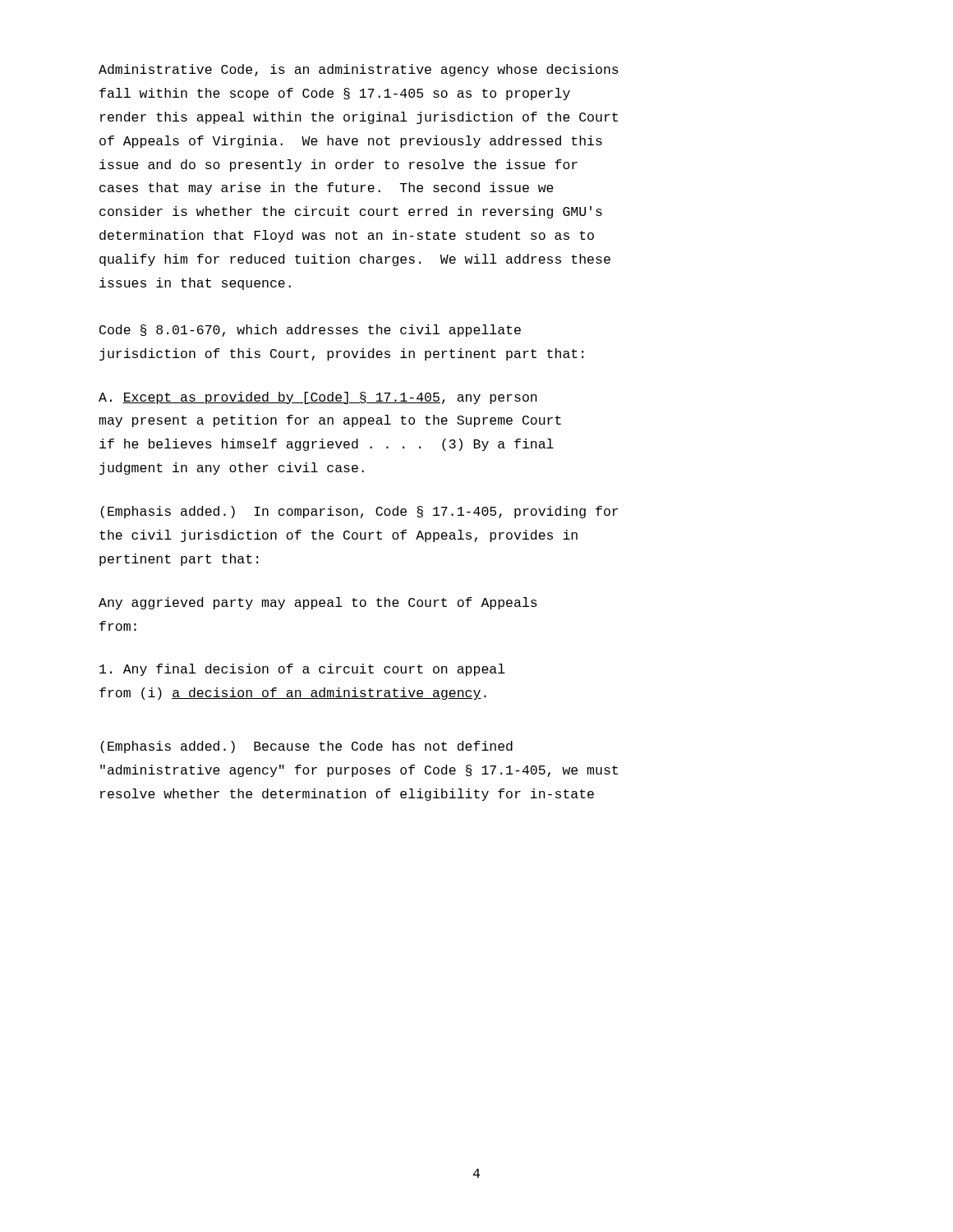Point to the block beginning "Any aggrieved party may appeal"
953x1232 pixels.
[476, 616]
